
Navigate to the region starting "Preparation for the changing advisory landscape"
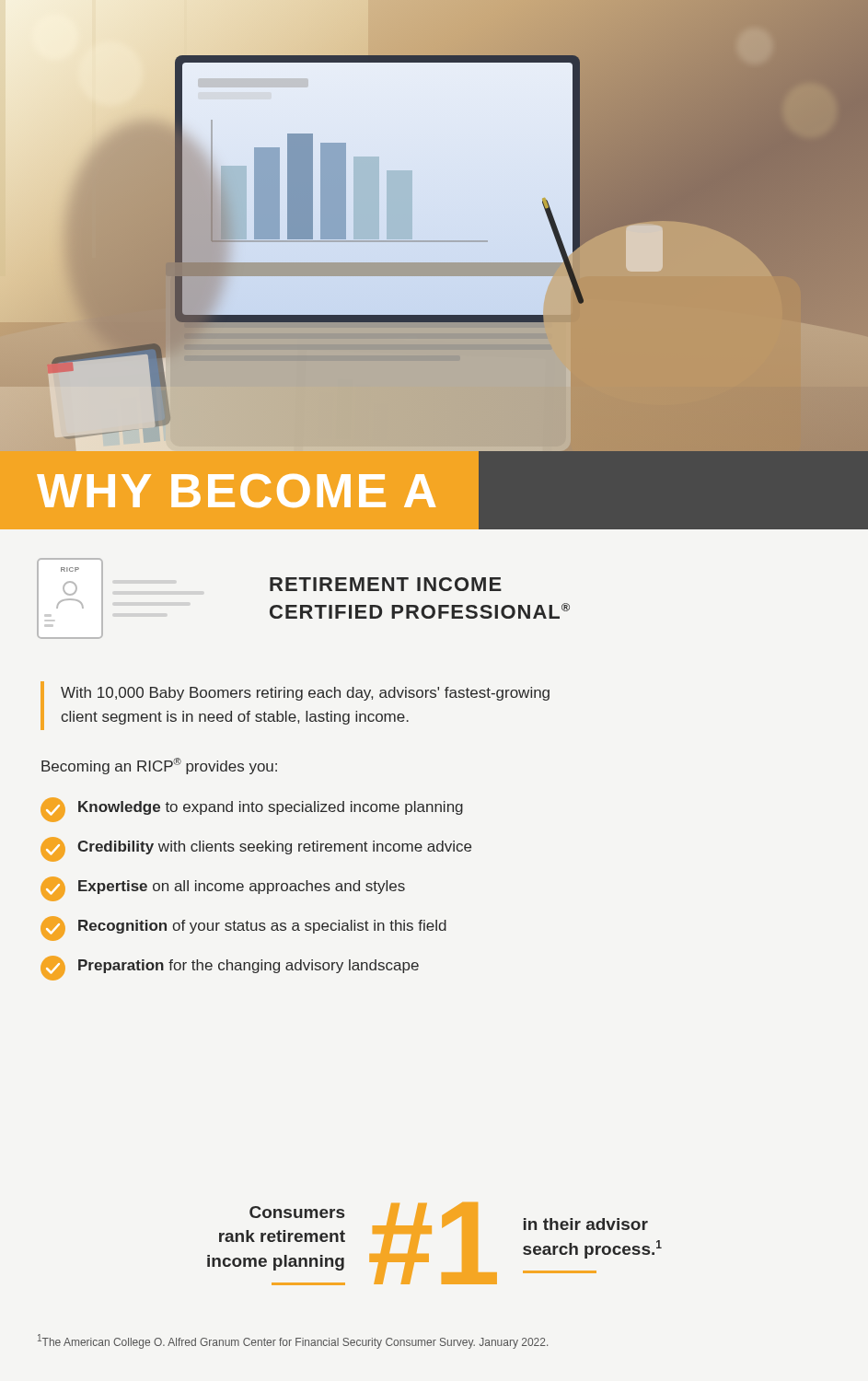[x=230, y=967]
